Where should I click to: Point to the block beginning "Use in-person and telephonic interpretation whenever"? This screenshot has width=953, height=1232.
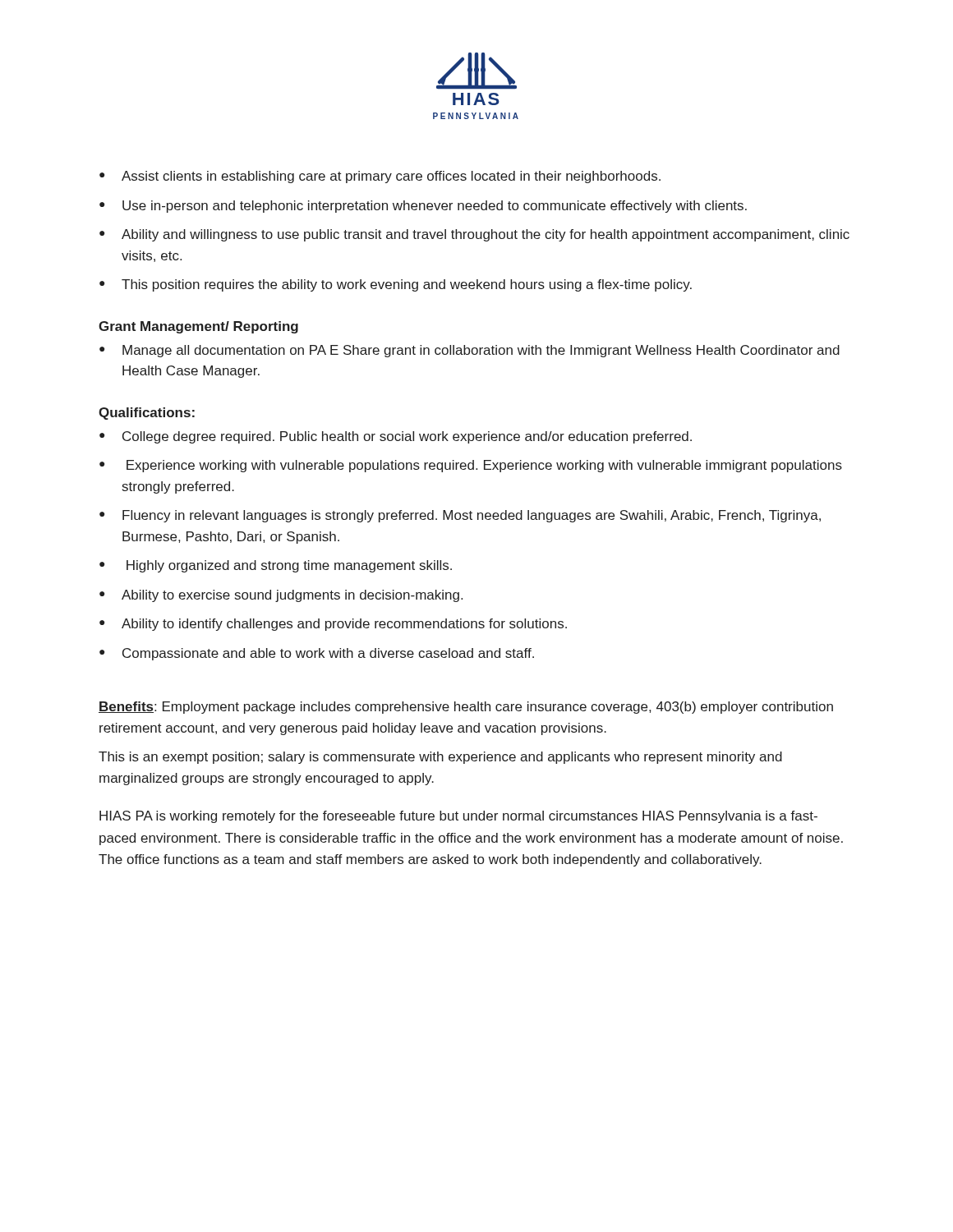click(x=476, y=205)
